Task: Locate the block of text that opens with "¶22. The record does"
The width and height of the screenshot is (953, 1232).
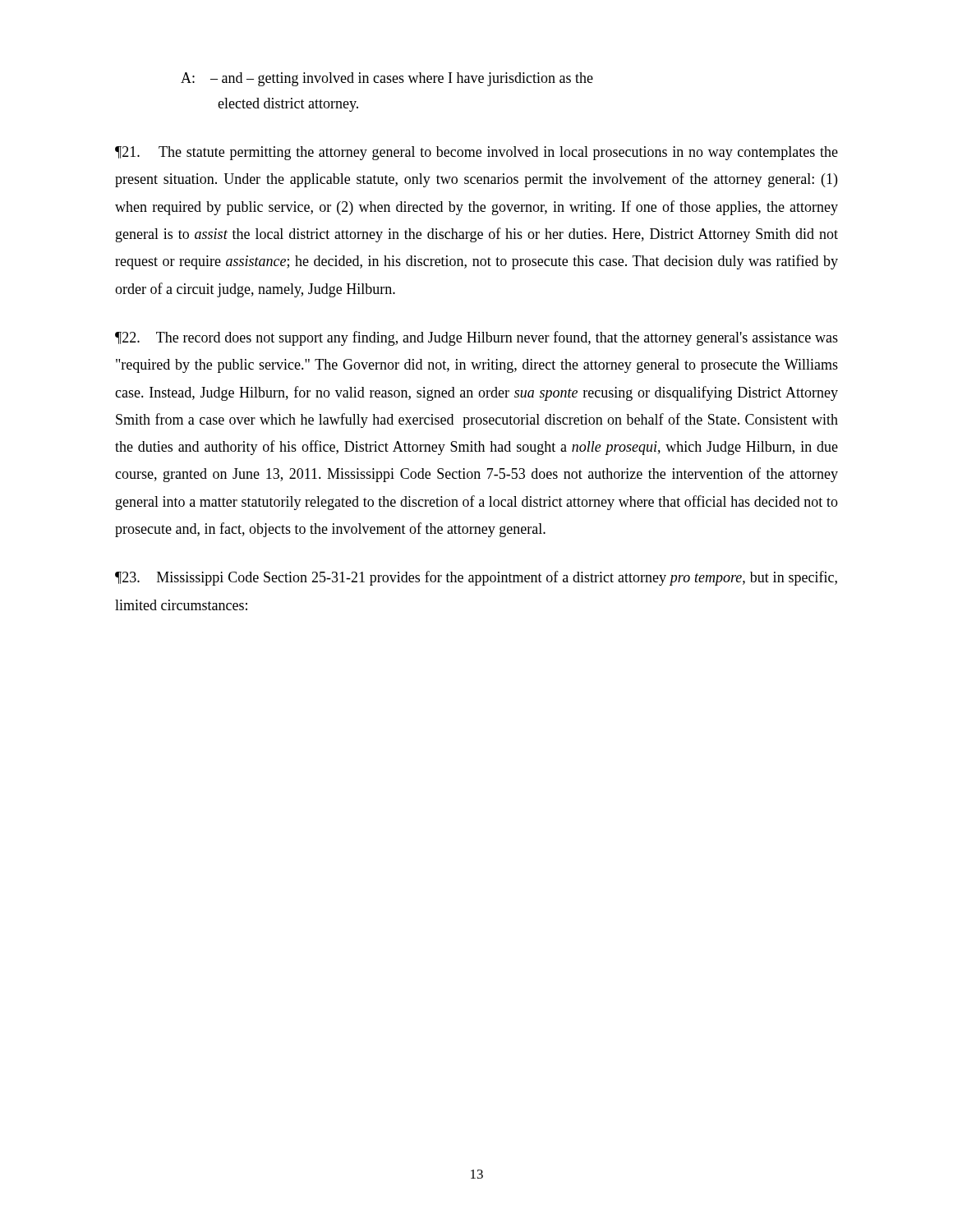Action: tap(476, 433)
